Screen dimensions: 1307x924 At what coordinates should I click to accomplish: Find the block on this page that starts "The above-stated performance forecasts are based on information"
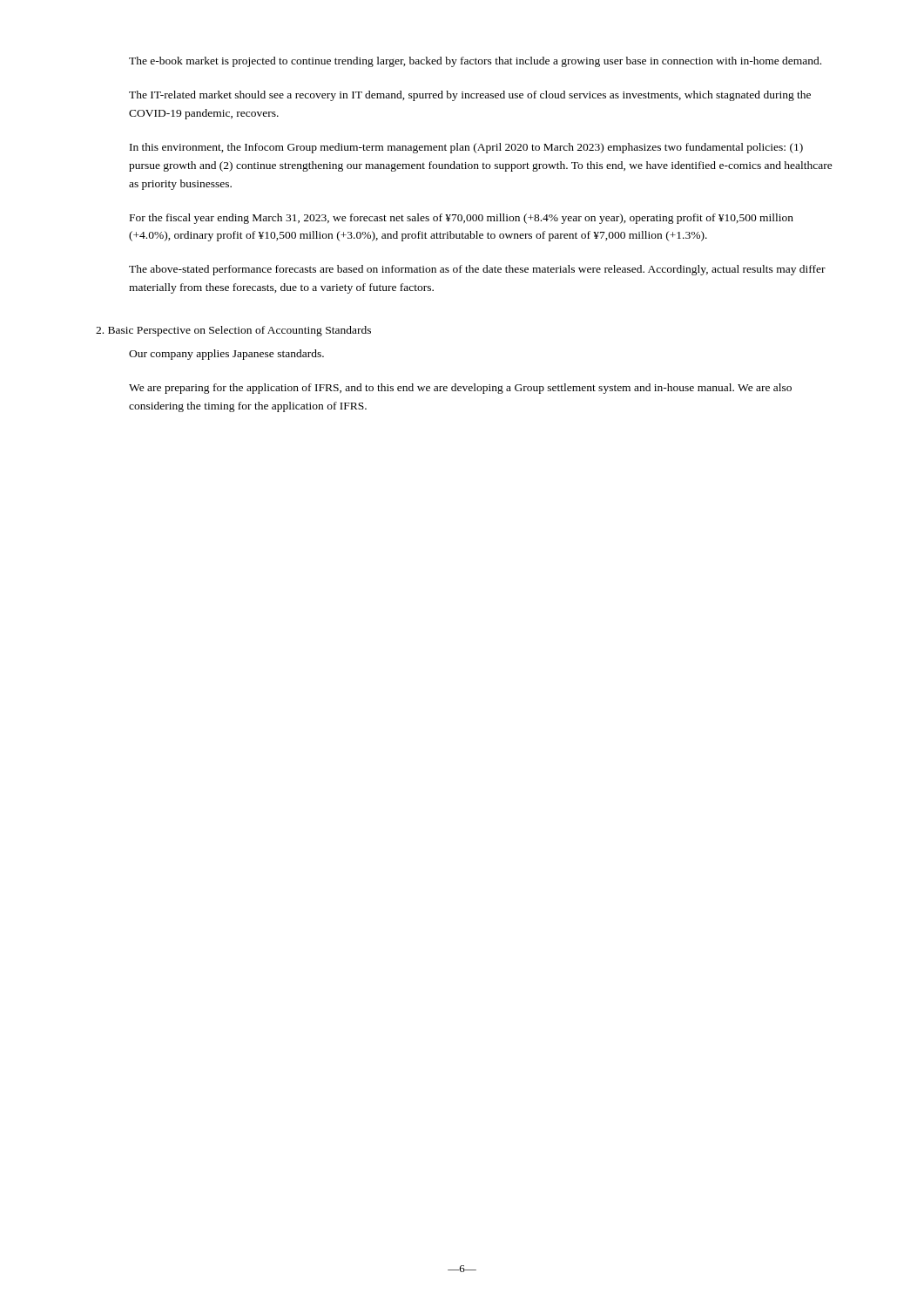(477, 278)
